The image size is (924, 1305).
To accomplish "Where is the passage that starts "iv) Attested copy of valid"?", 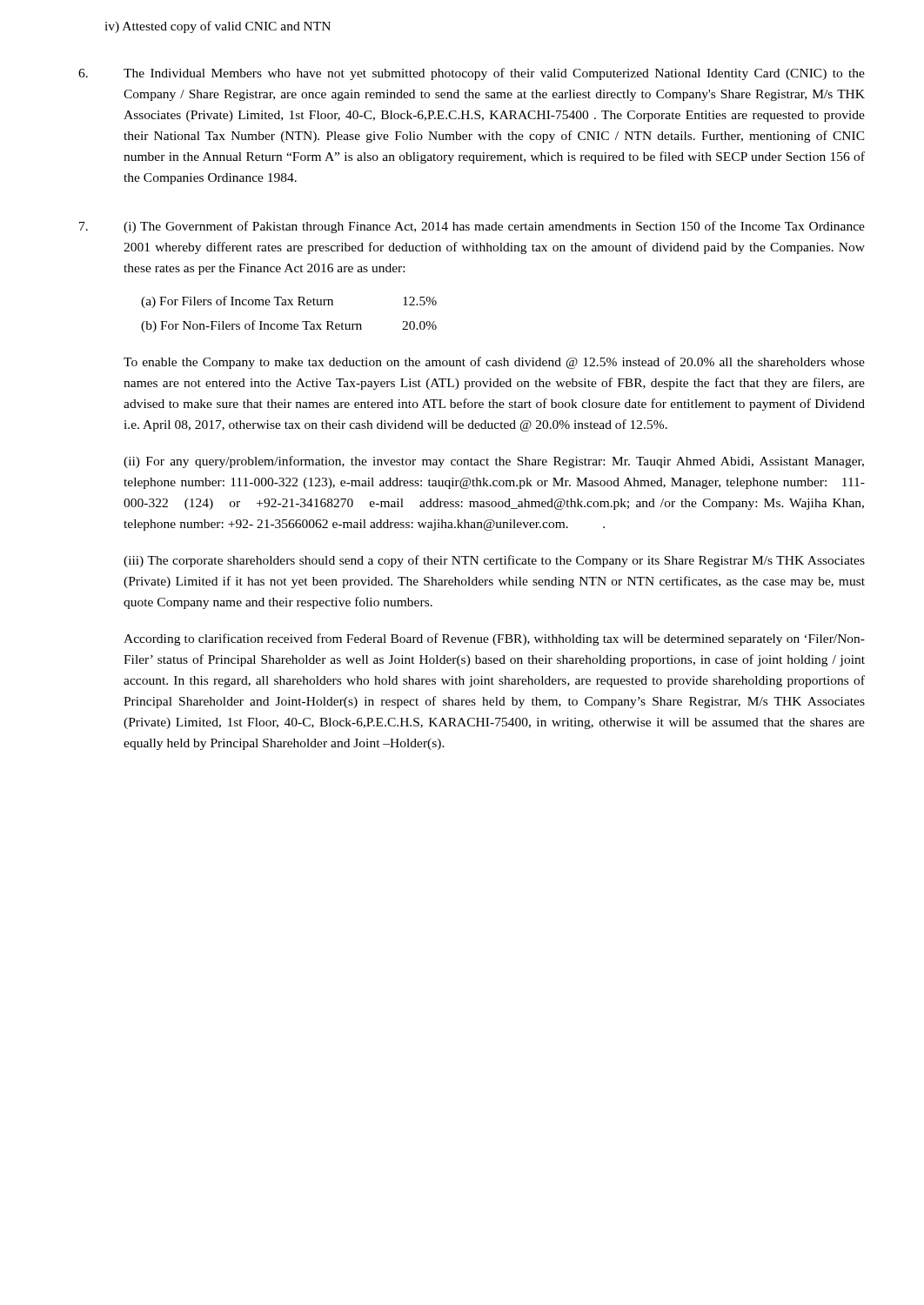I will (x=218, y=26).
